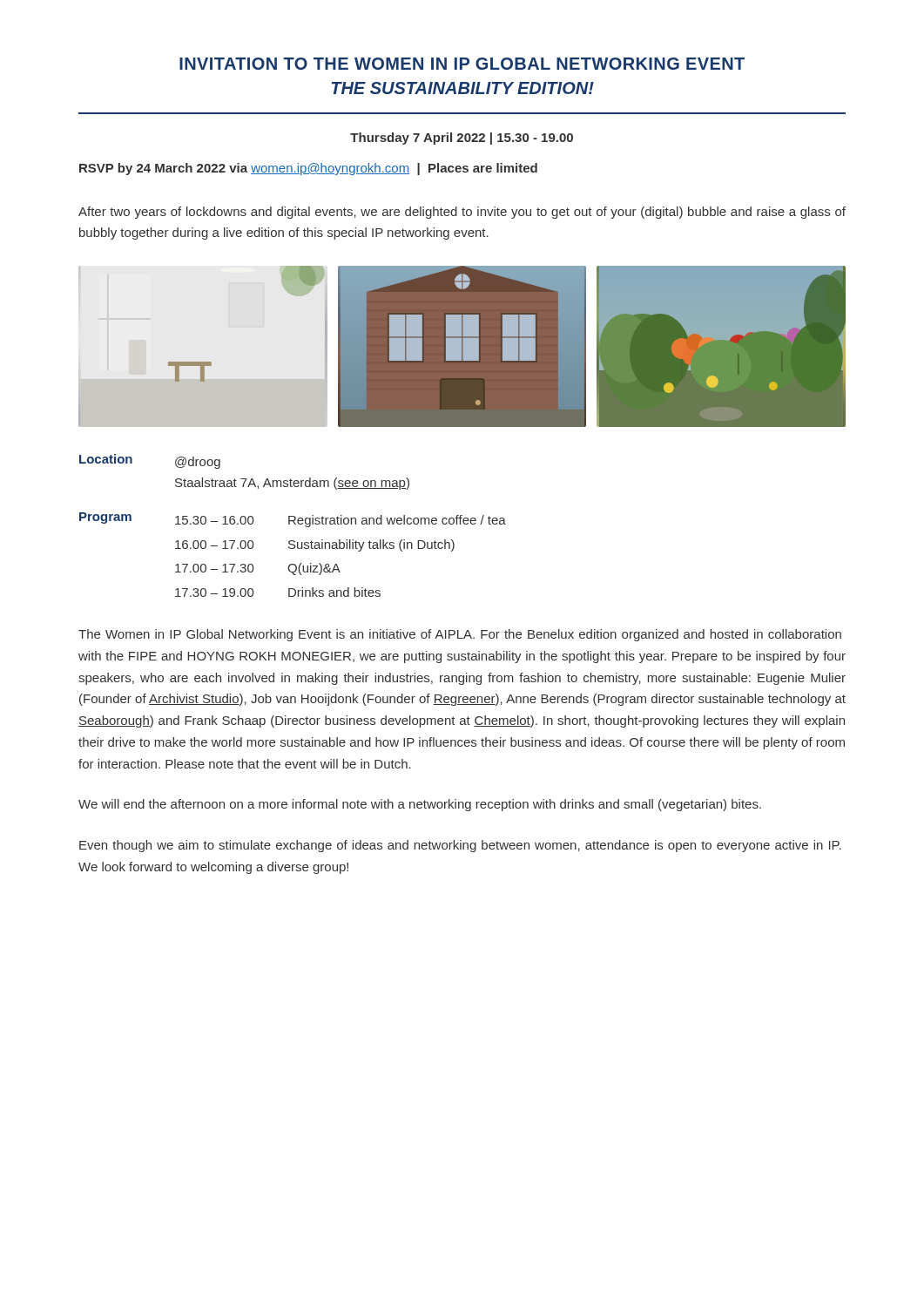Image resolution: width=924 pixels, height=1307 pixels.
Task: Click on the text that reads "Thursday 7 April 2022 | 15.30 - 19.00"
Action: point(462,137)
